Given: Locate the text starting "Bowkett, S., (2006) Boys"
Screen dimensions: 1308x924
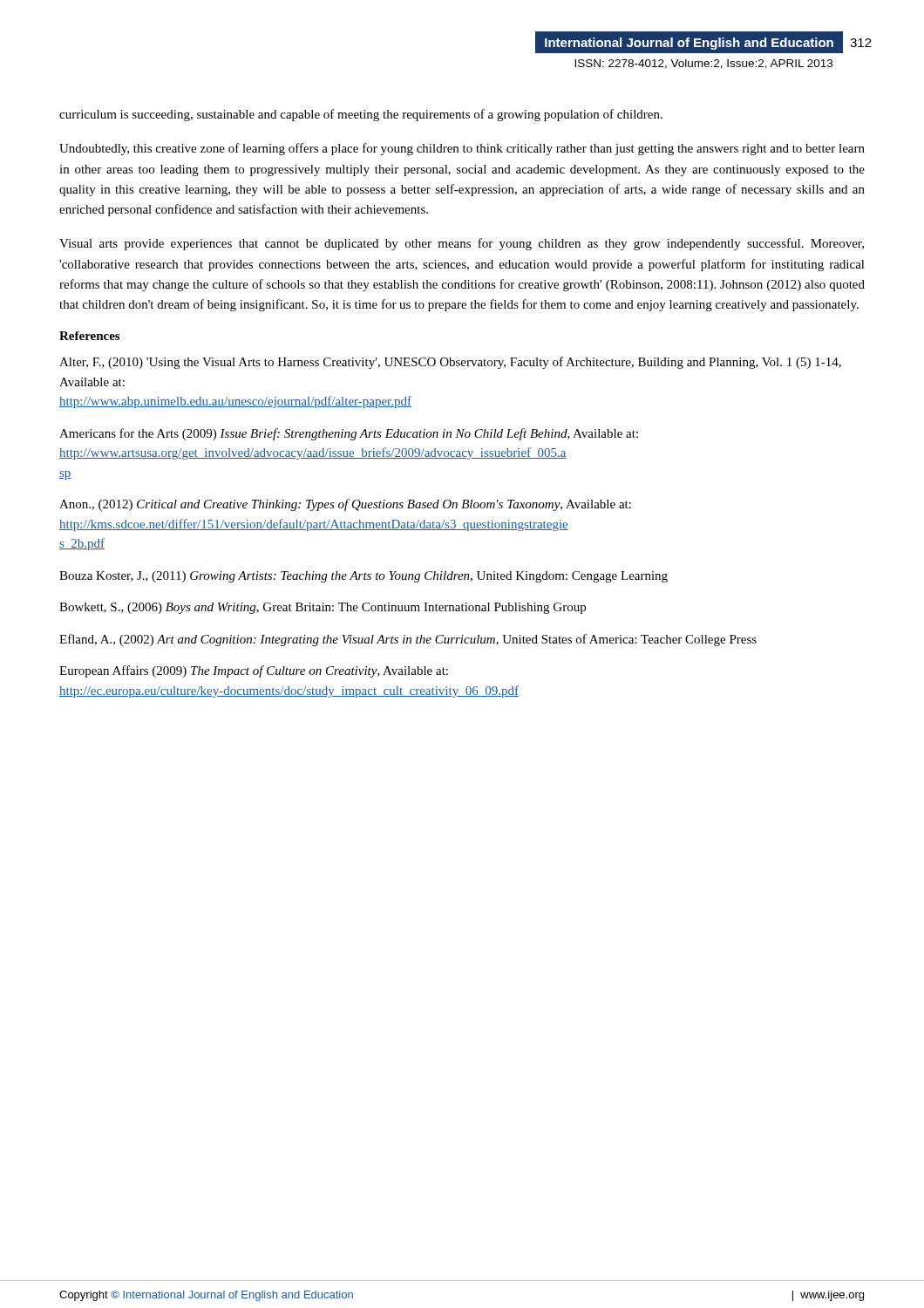Looking at the screenshot, I should (x=323, y=607).
